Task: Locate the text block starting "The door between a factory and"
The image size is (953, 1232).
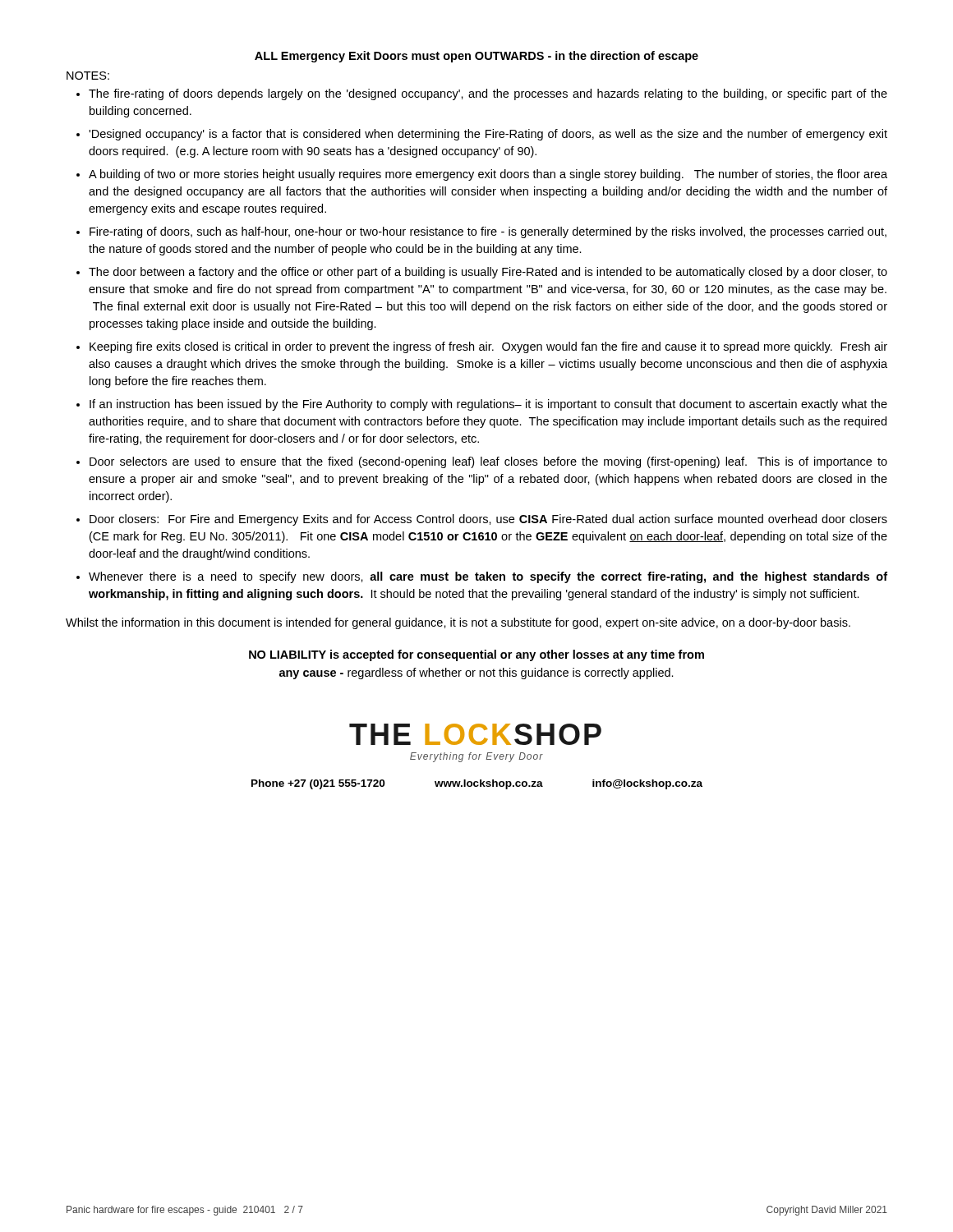Action: pyautogui.click(x=488, y=298)
